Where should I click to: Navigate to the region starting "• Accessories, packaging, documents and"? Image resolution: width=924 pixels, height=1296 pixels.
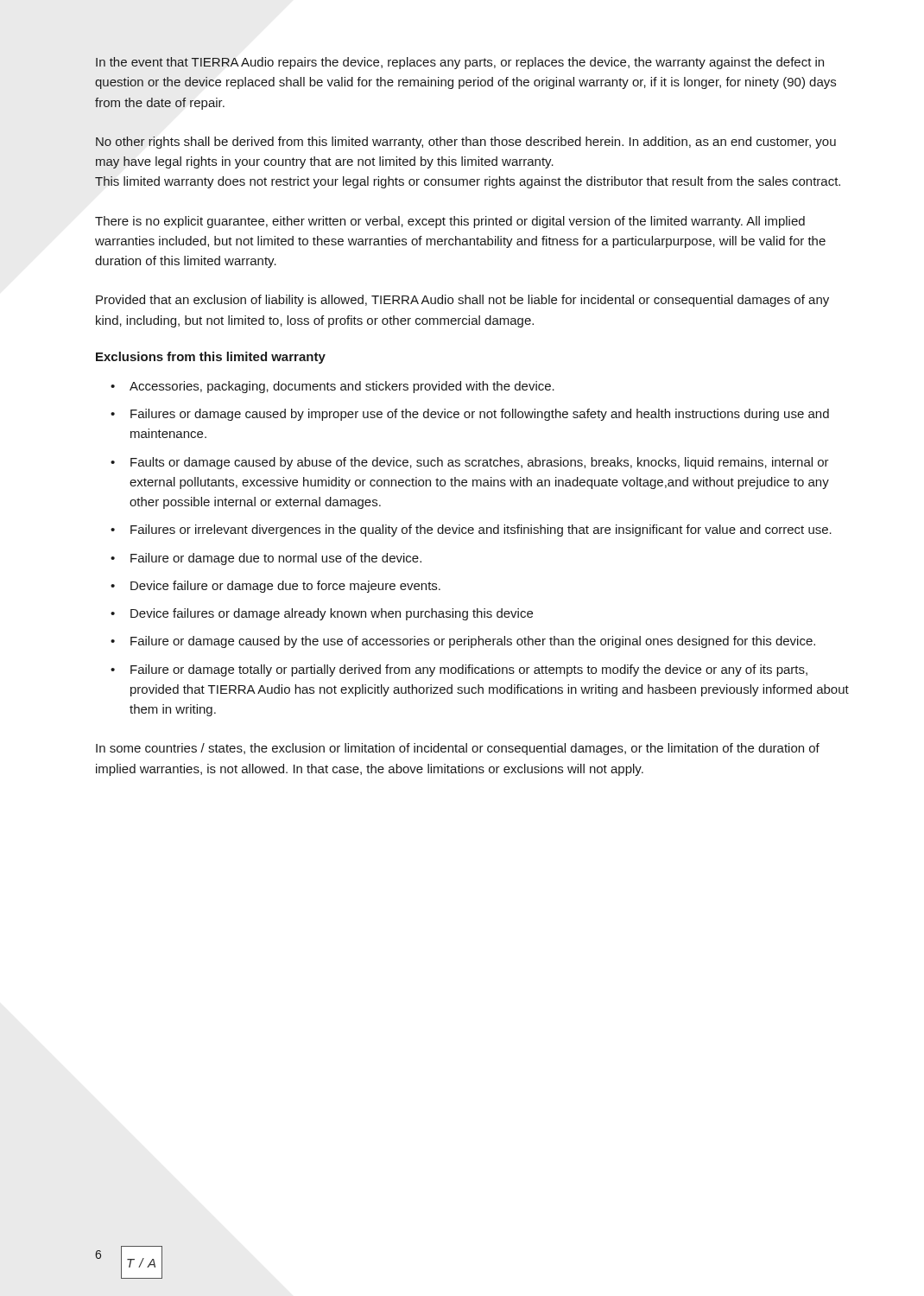[483, 386]
